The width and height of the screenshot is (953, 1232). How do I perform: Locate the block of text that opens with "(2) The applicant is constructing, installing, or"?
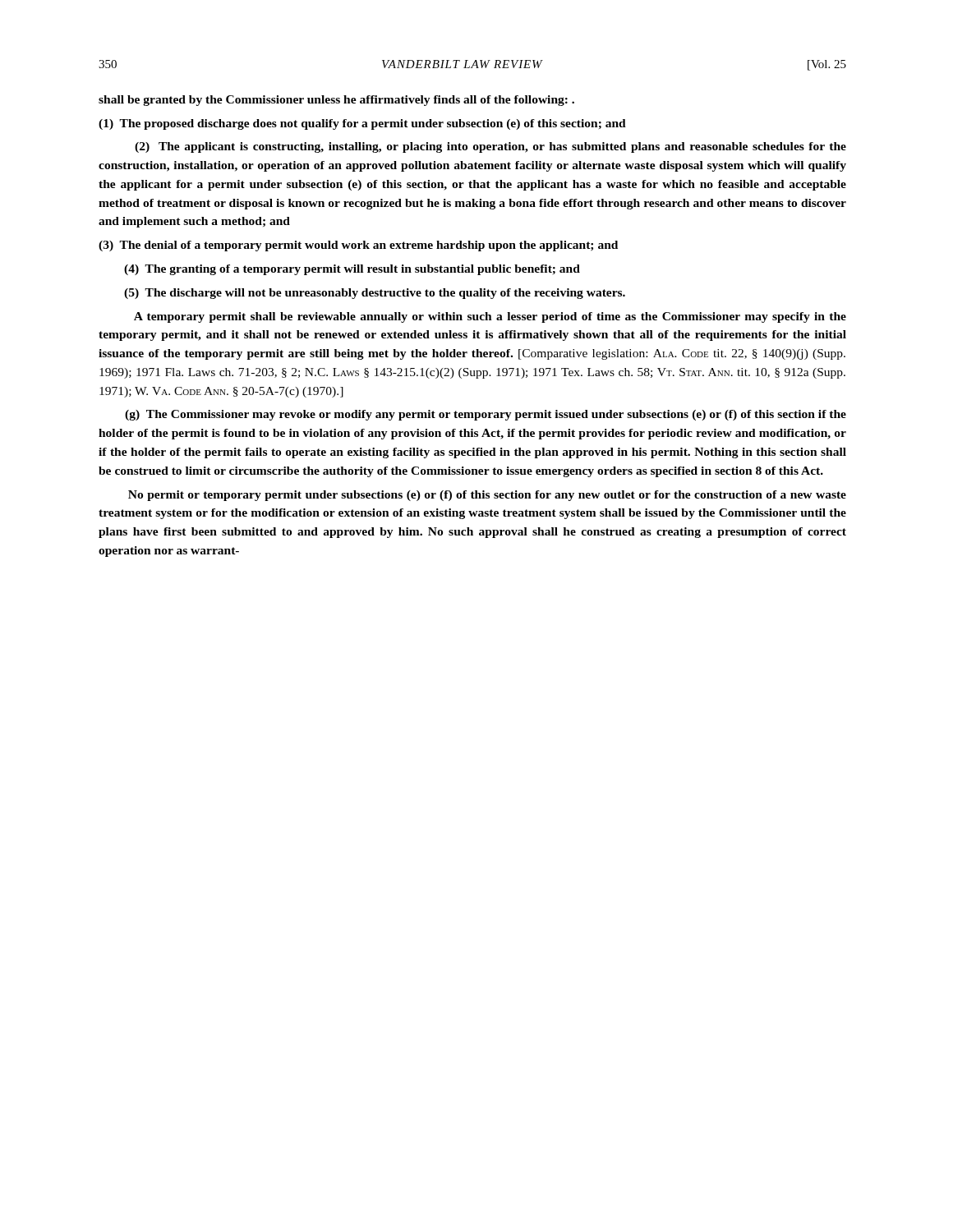(472, 184)
